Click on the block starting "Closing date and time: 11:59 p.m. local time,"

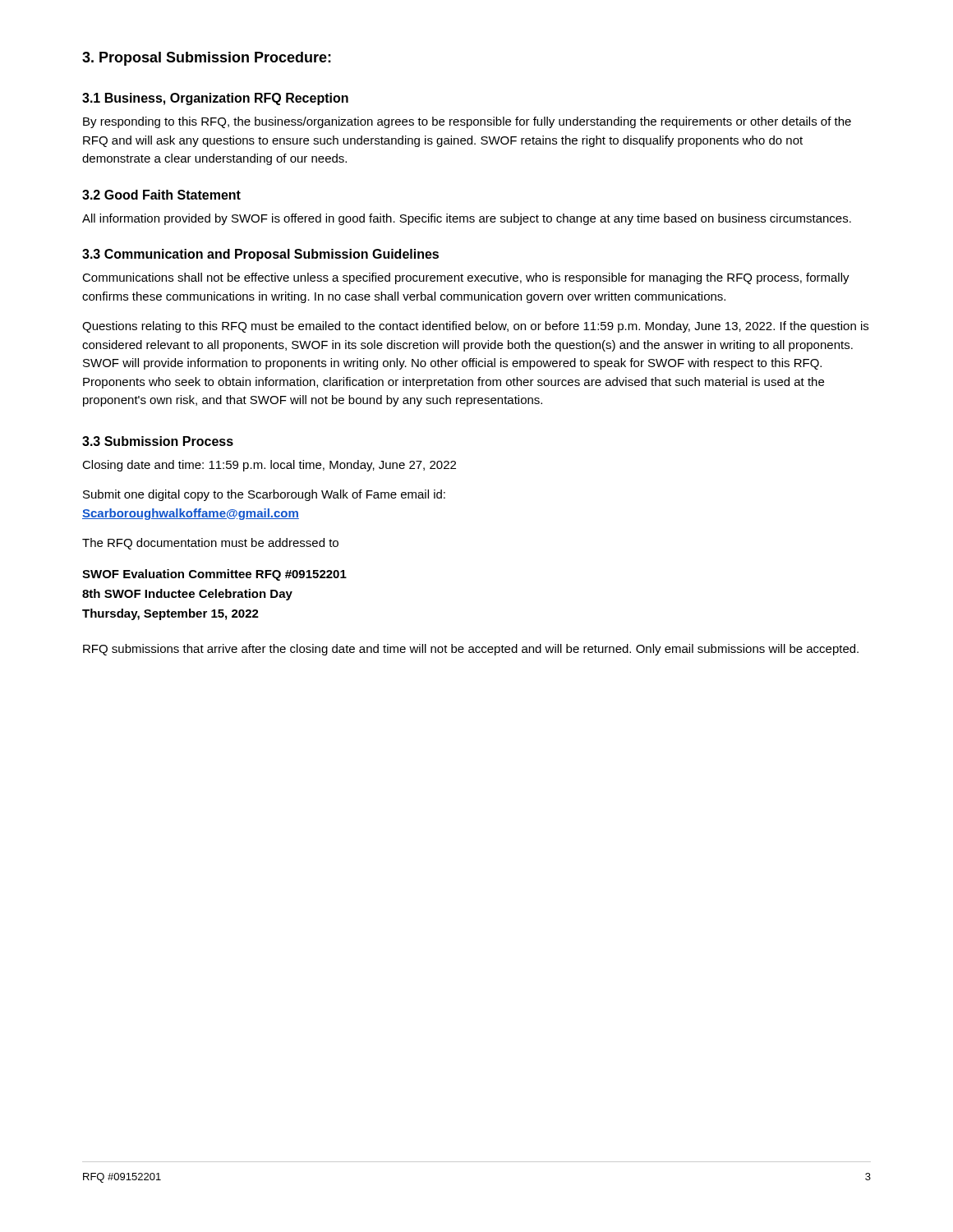point(269,466)
